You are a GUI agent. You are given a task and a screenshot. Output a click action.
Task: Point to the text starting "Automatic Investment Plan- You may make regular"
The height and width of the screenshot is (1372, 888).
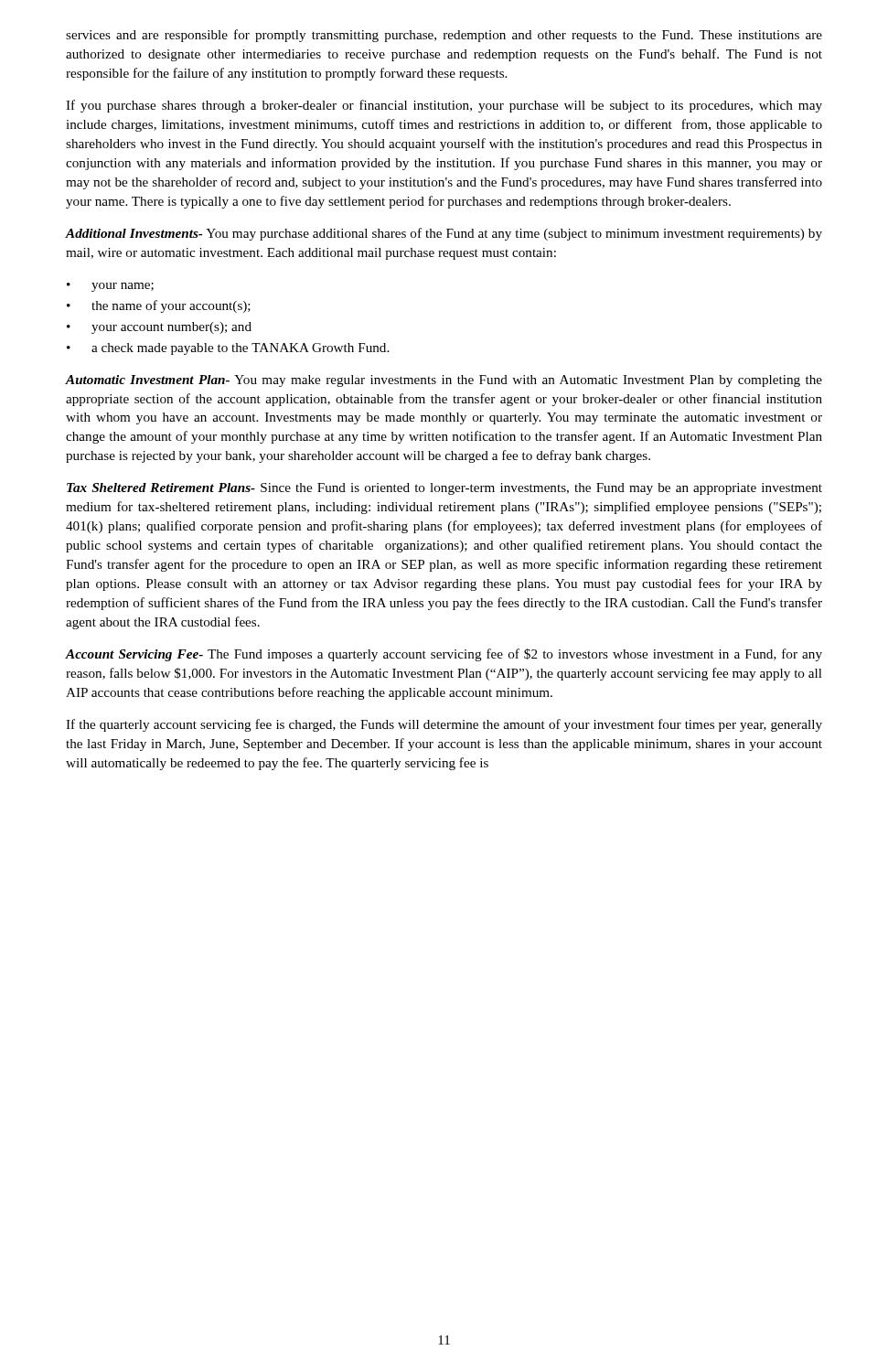444,418
